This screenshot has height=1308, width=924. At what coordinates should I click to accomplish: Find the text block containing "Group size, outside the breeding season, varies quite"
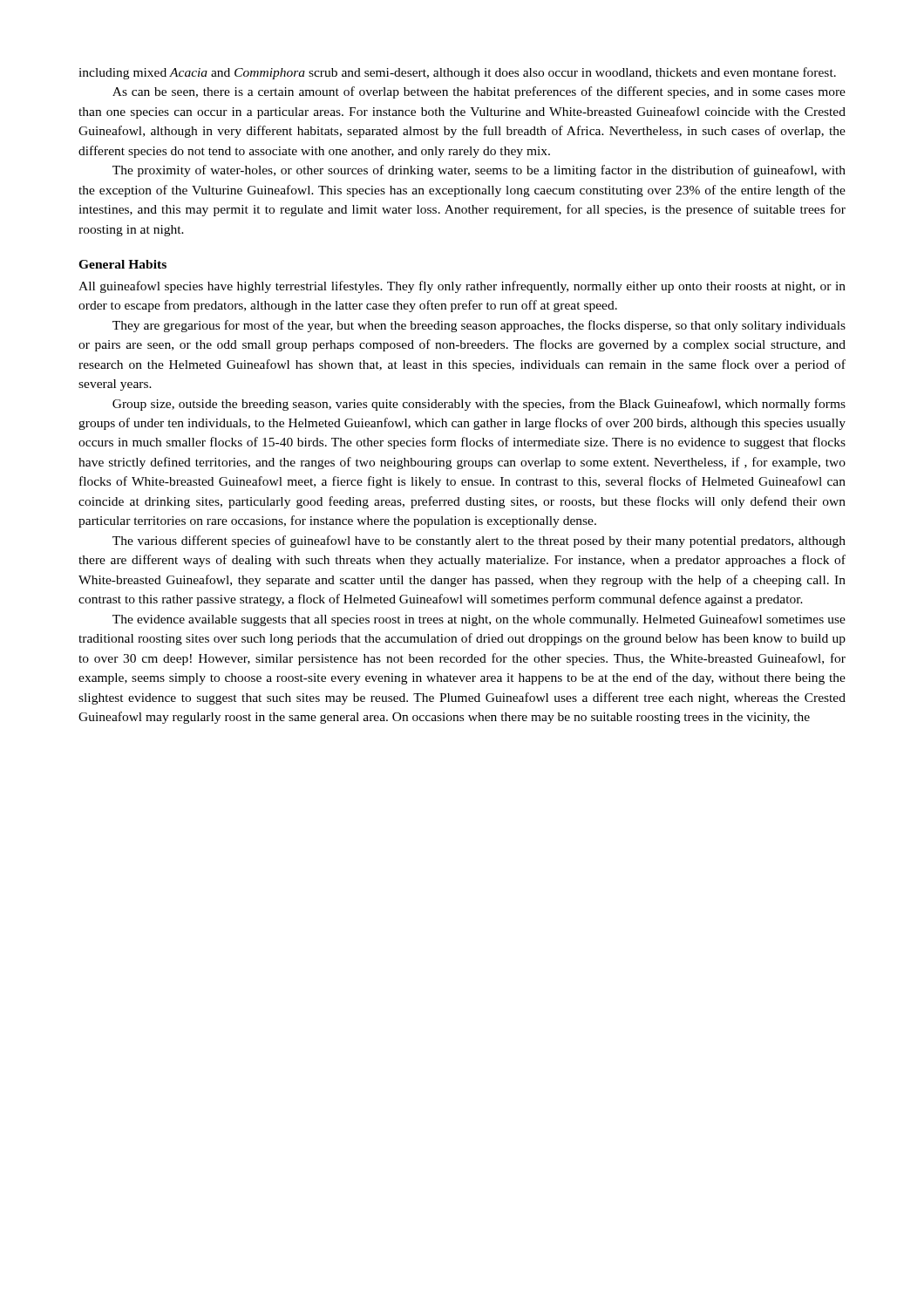pyautogui.click(x=462, y=462)
